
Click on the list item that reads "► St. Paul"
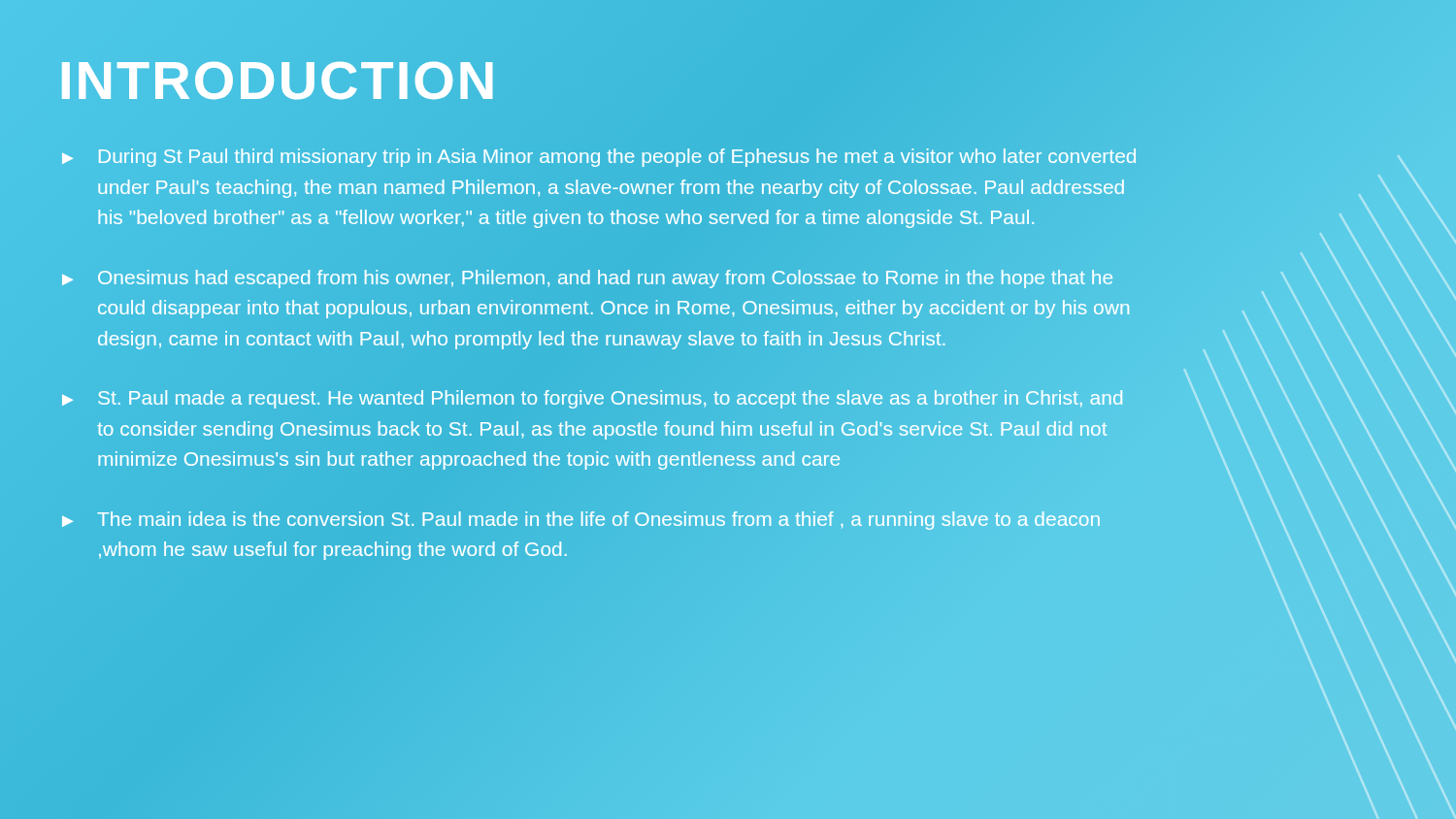tap(602, 428)
